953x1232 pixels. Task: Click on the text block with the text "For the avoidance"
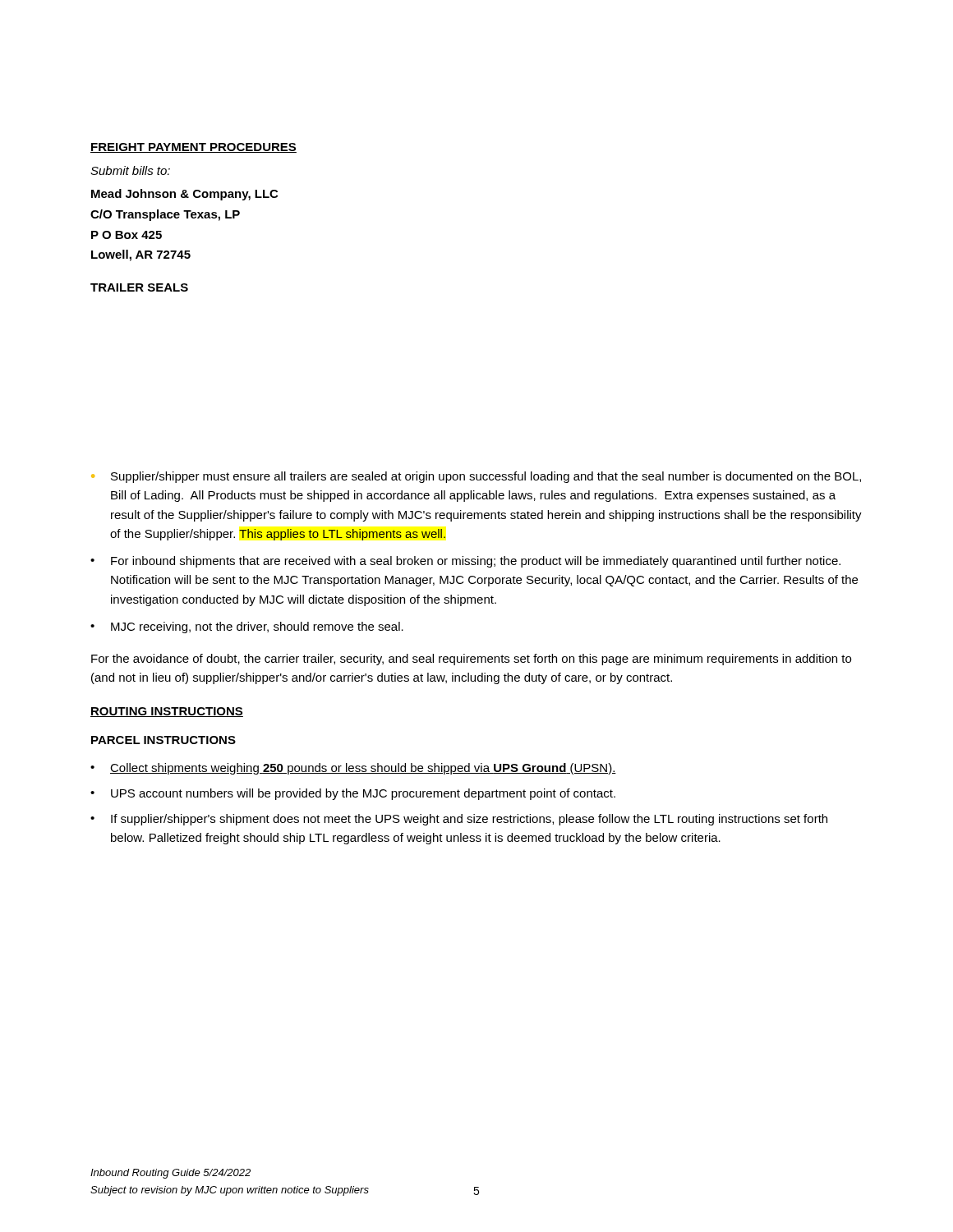471,668
